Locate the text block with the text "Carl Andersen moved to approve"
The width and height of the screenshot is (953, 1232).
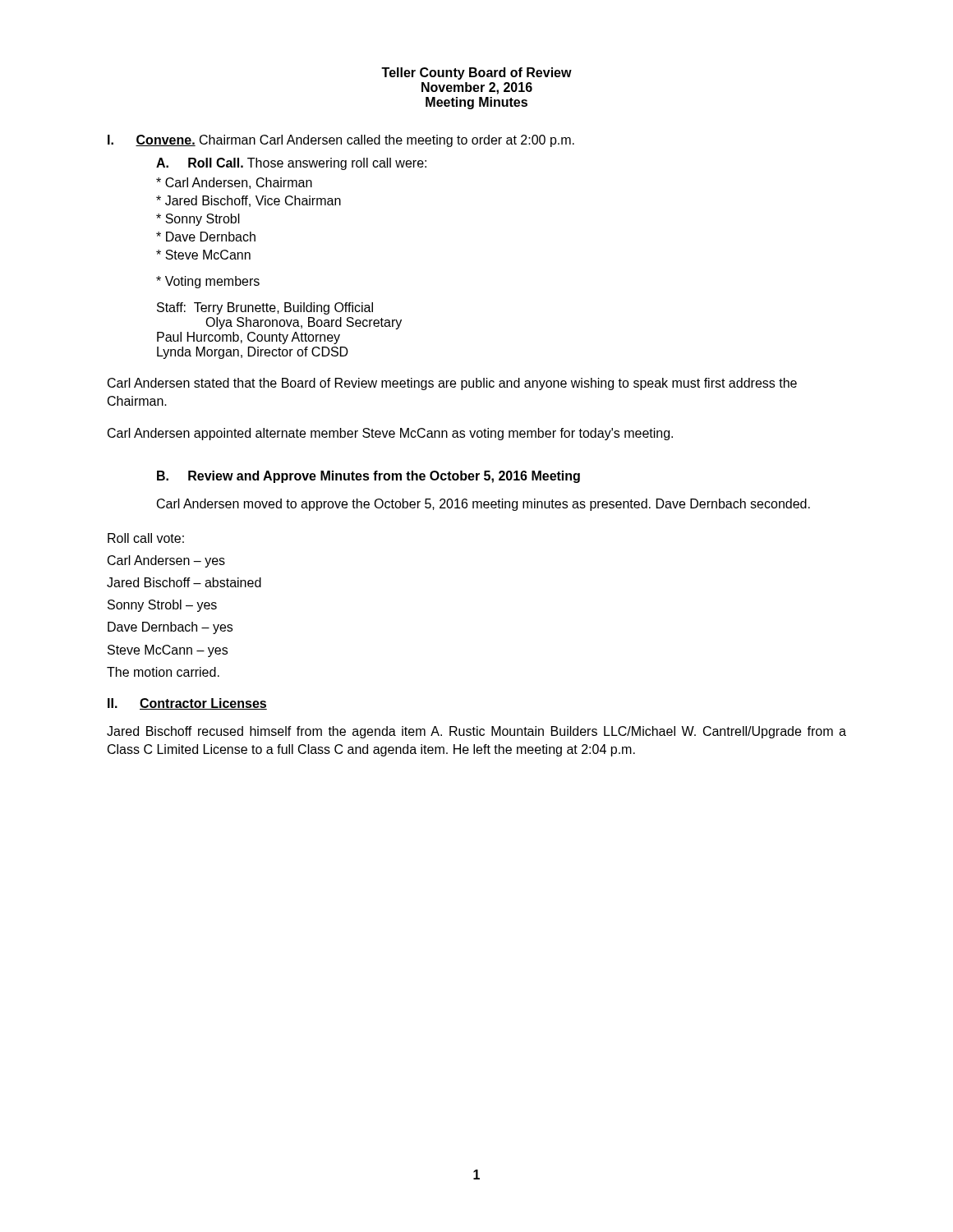(483, 504)
